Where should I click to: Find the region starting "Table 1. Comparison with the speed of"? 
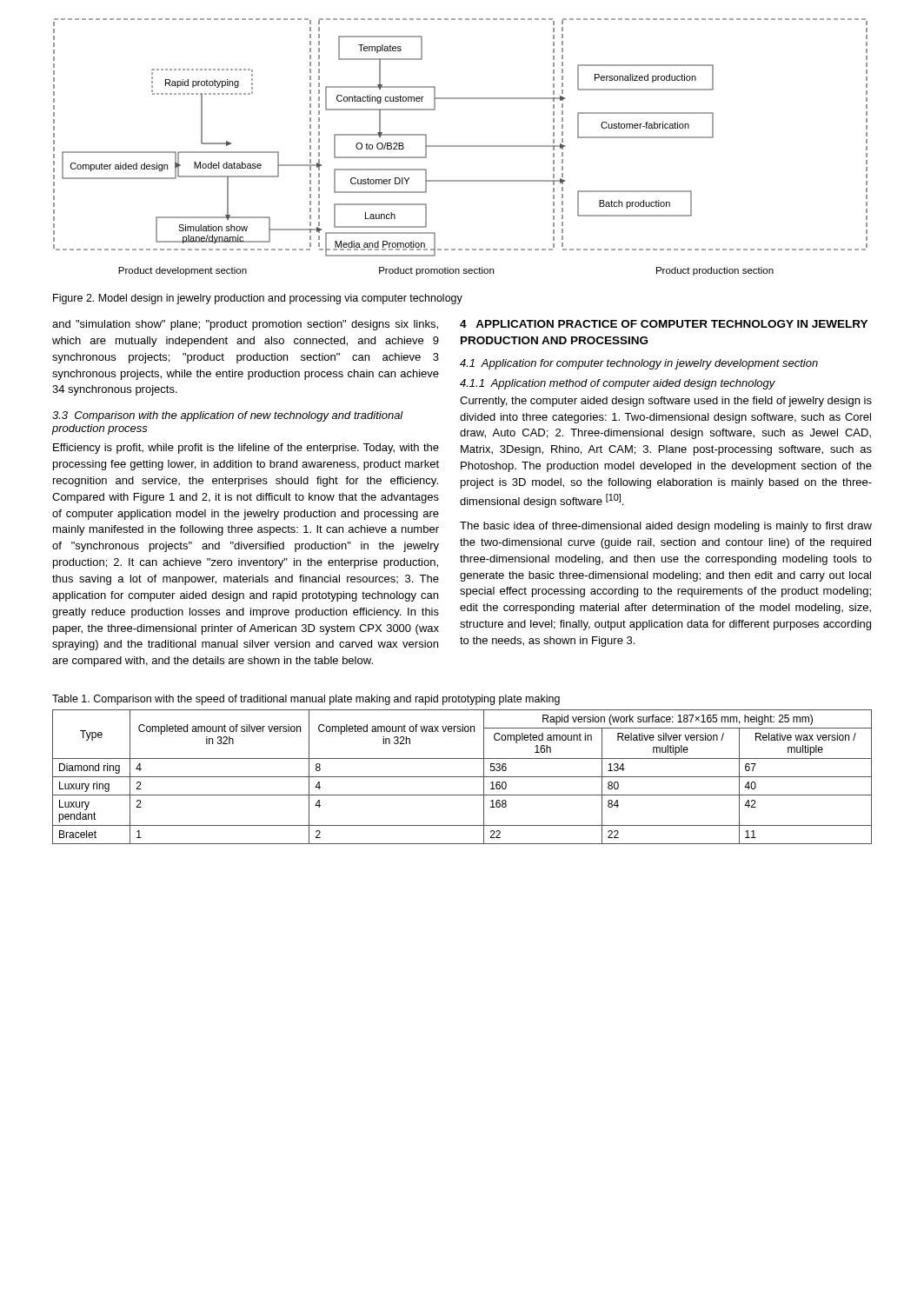point(306,699)
